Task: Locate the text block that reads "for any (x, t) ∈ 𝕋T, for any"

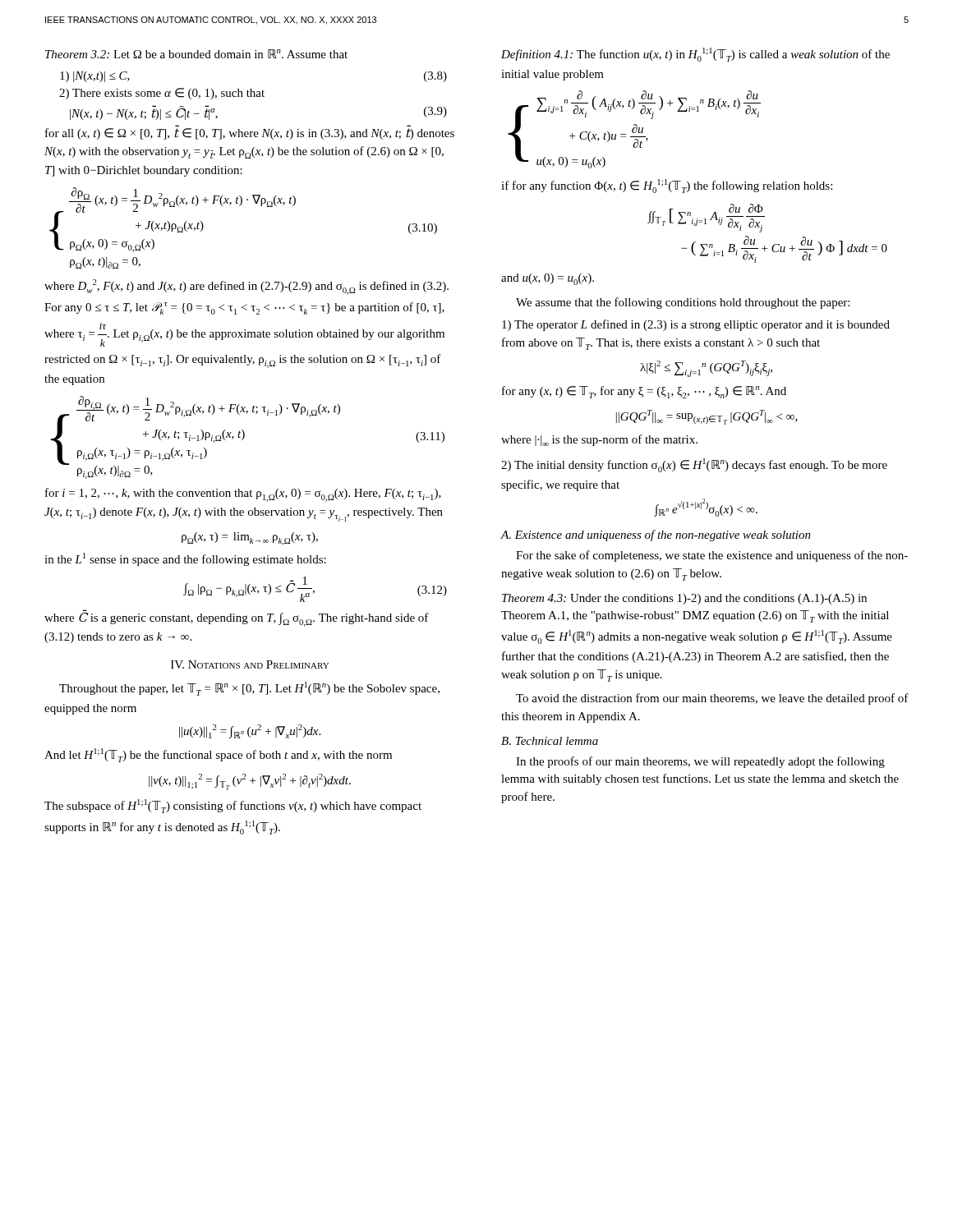Action: [x=707, y=392]
